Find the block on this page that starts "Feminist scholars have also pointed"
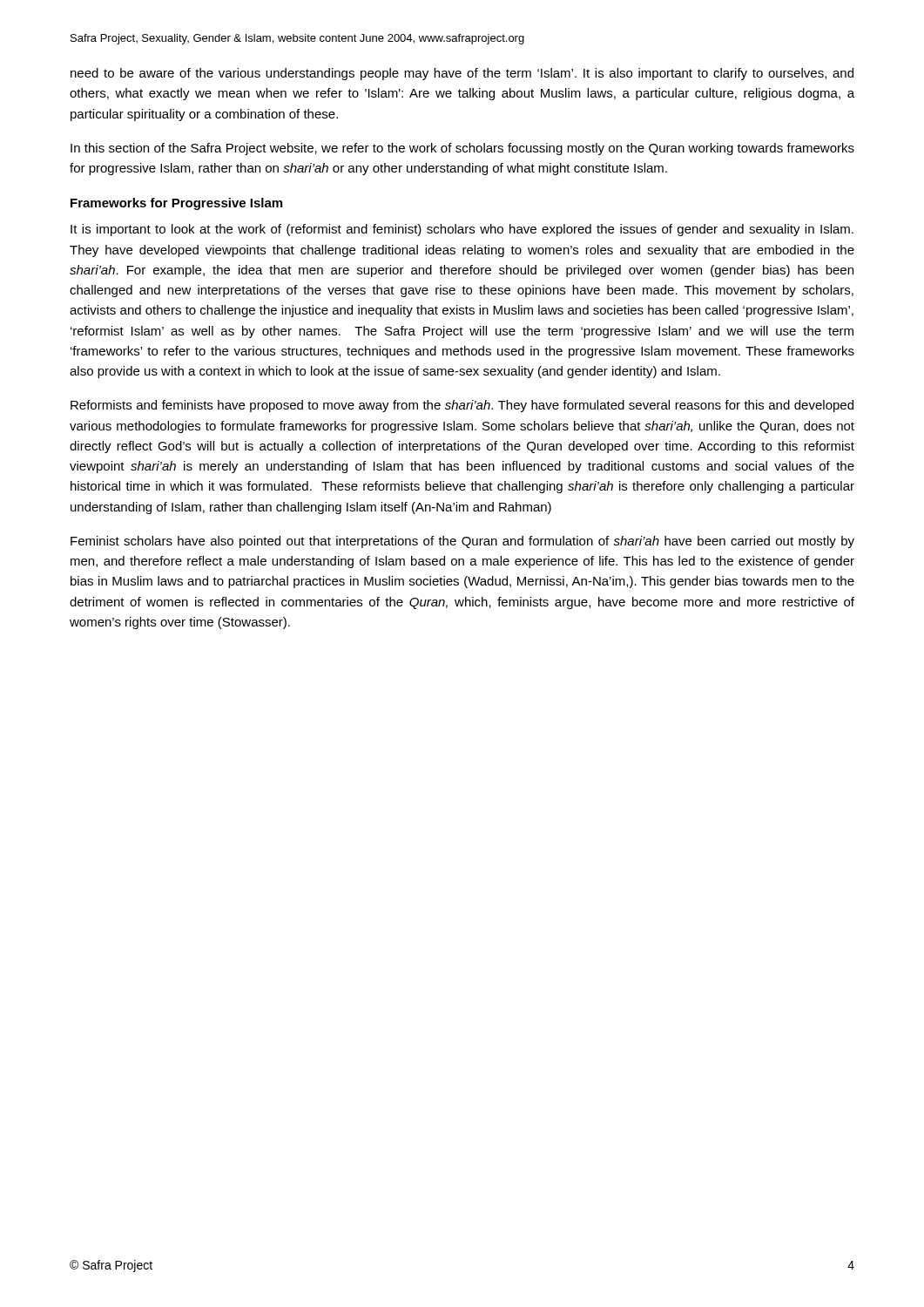The image size is (924, 1307). (462, 581)
